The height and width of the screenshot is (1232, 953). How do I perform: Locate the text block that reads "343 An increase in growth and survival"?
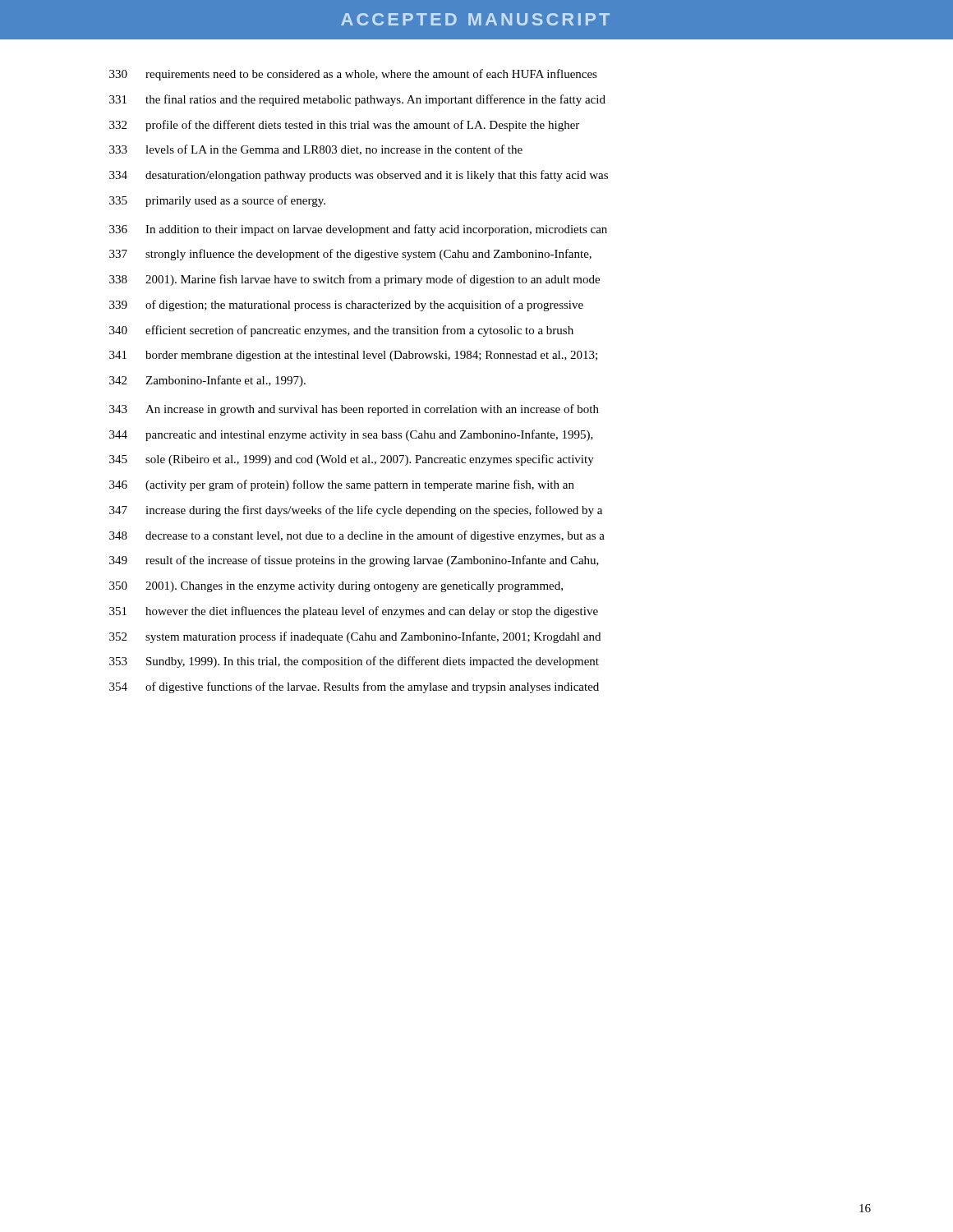(x=476, y=548)
